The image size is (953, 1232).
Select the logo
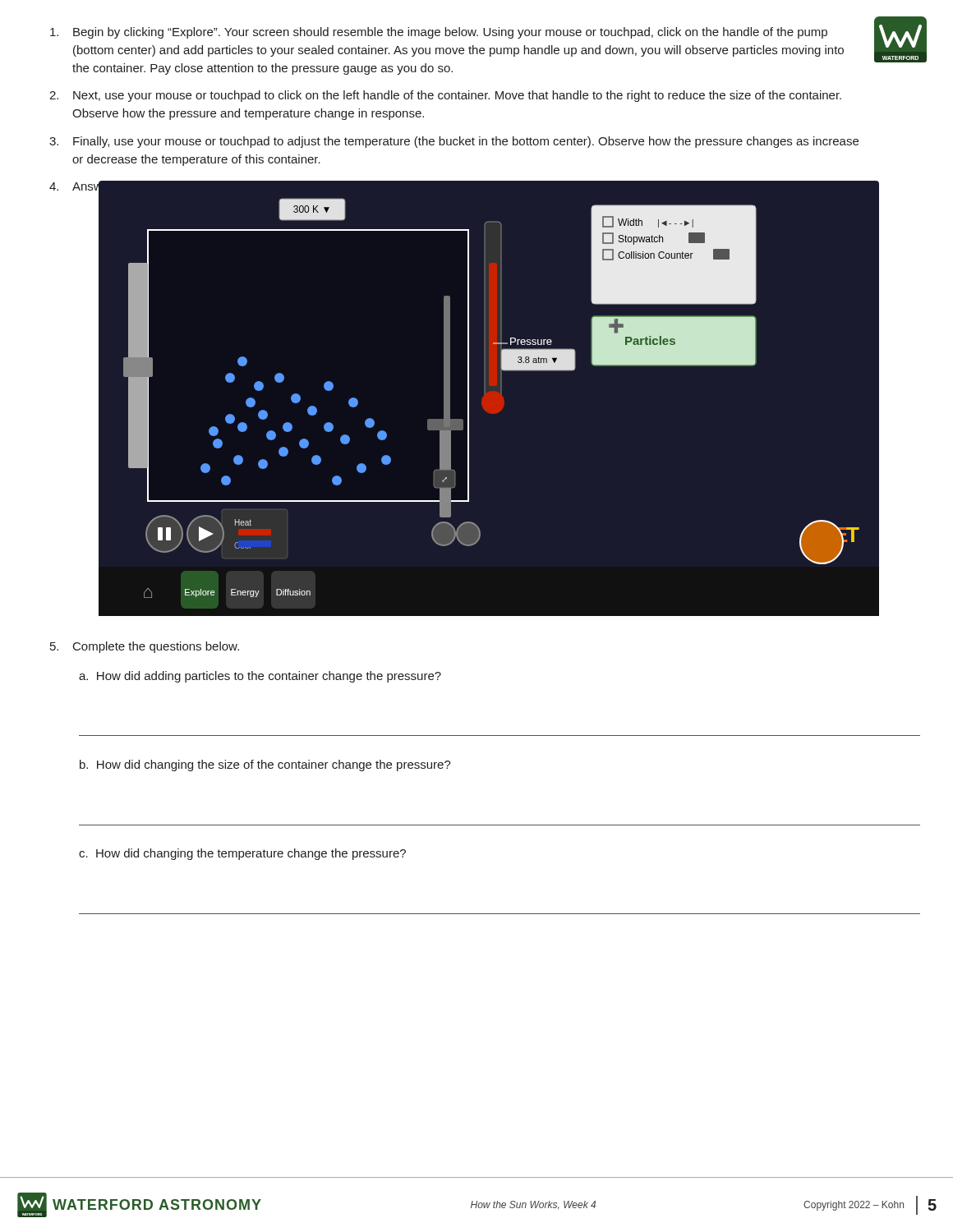point(900,39)
